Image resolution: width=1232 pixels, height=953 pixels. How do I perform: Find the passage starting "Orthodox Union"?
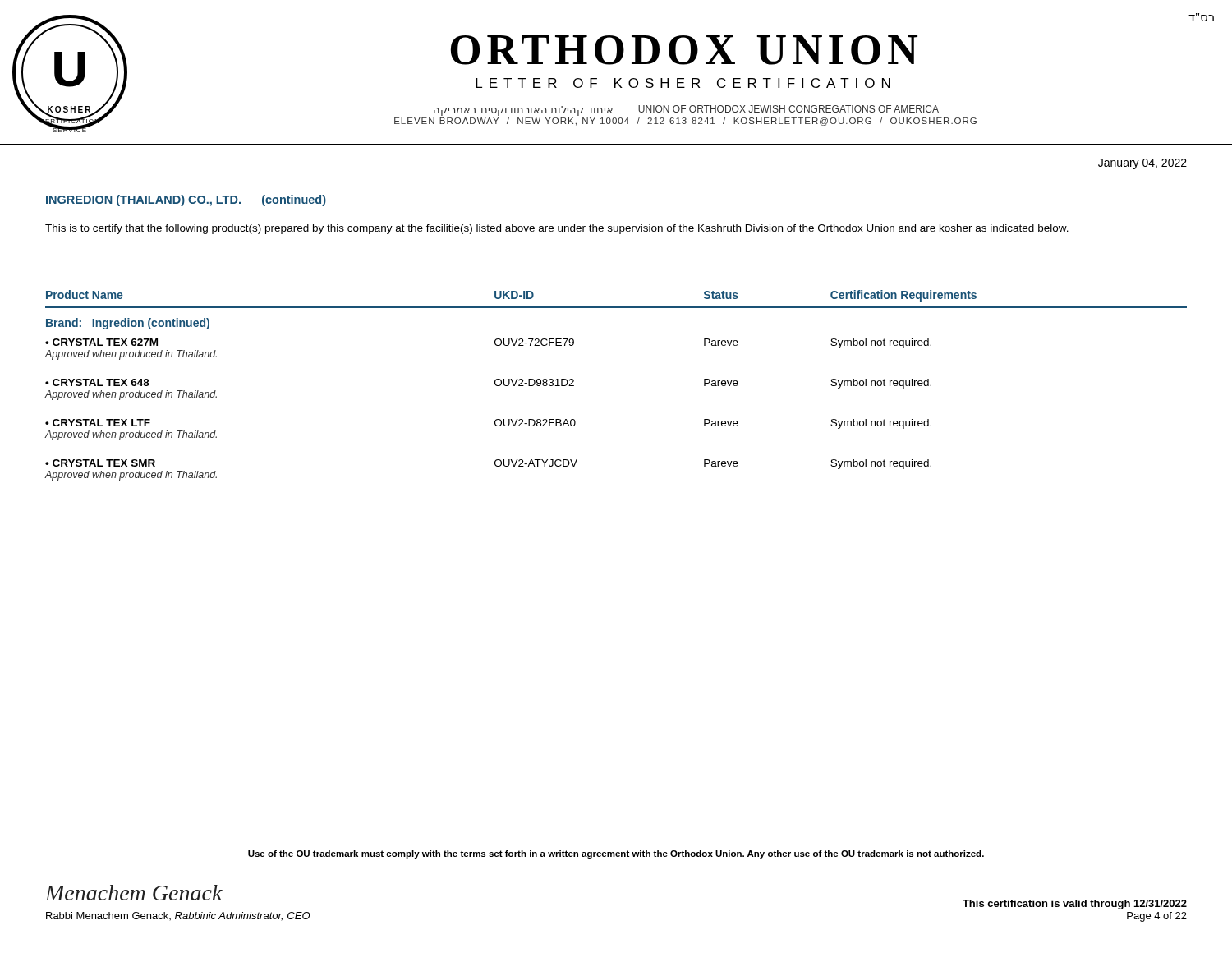pyautogui.click(x=686, y=50)
